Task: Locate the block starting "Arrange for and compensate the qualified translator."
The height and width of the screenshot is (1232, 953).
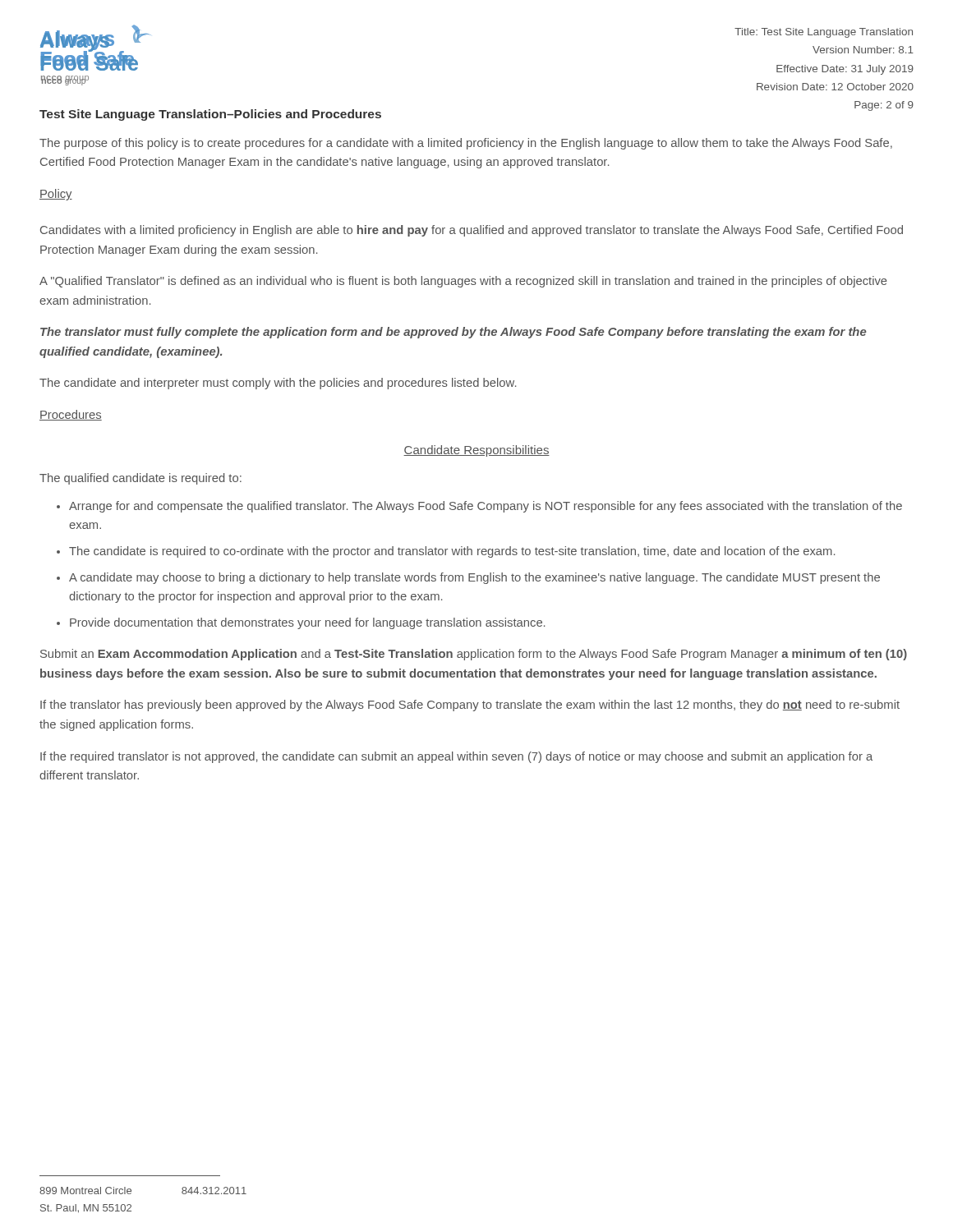Action: (x=486, y=515)
